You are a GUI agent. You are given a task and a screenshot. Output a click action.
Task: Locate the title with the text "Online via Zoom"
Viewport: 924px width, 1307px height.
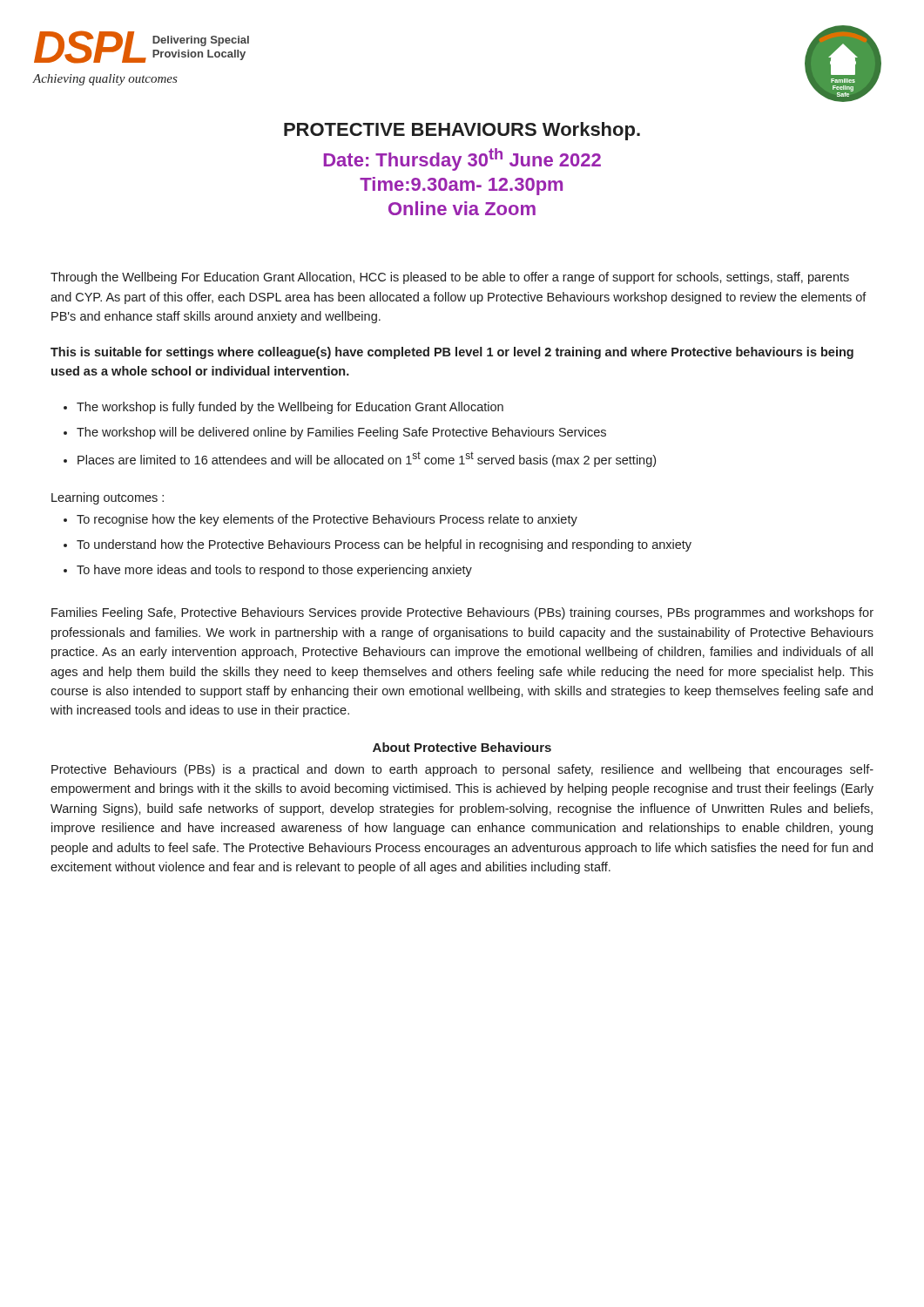pos(462,209)
